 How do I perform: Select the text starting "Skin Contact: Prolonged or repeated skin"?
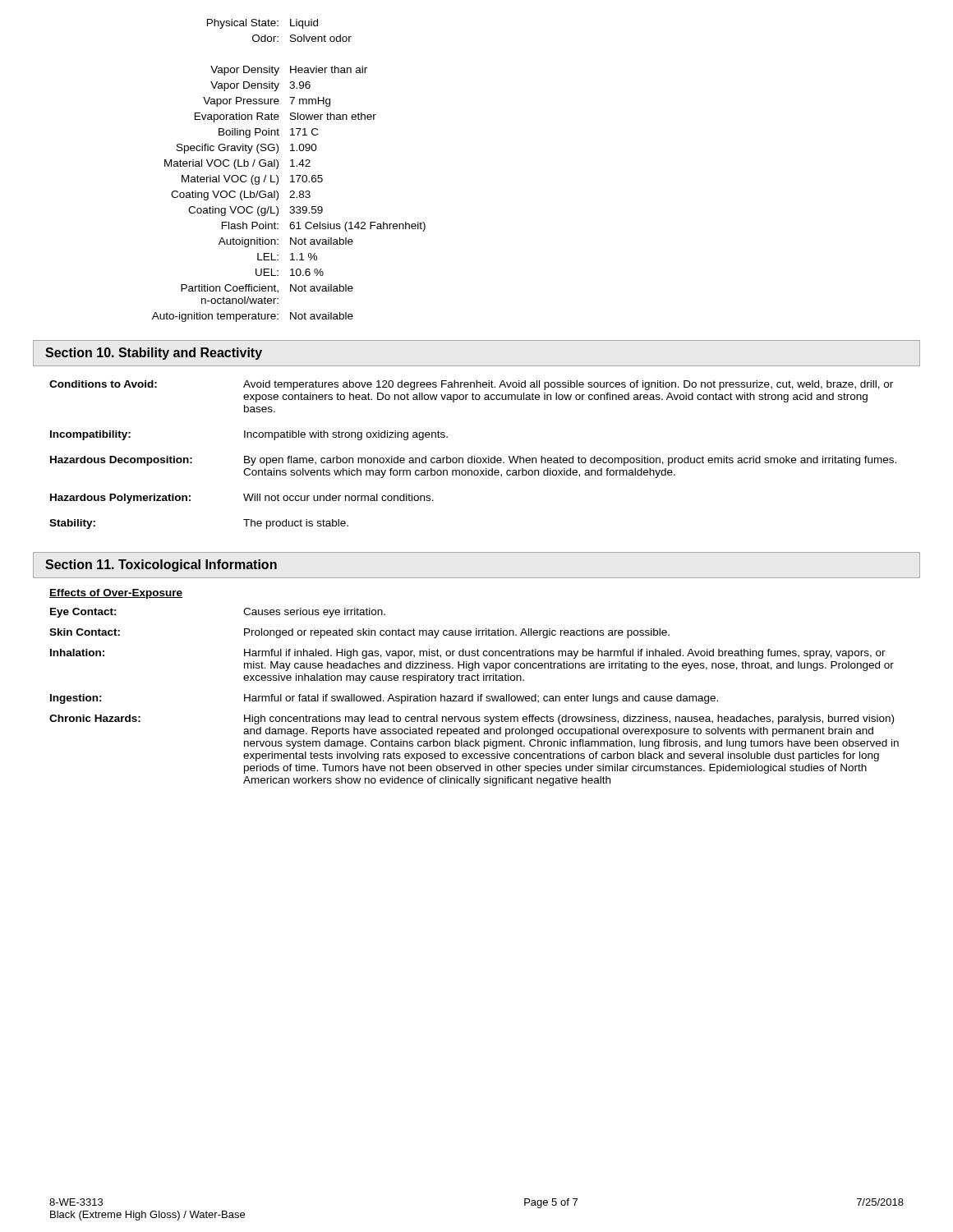point(476,633)
